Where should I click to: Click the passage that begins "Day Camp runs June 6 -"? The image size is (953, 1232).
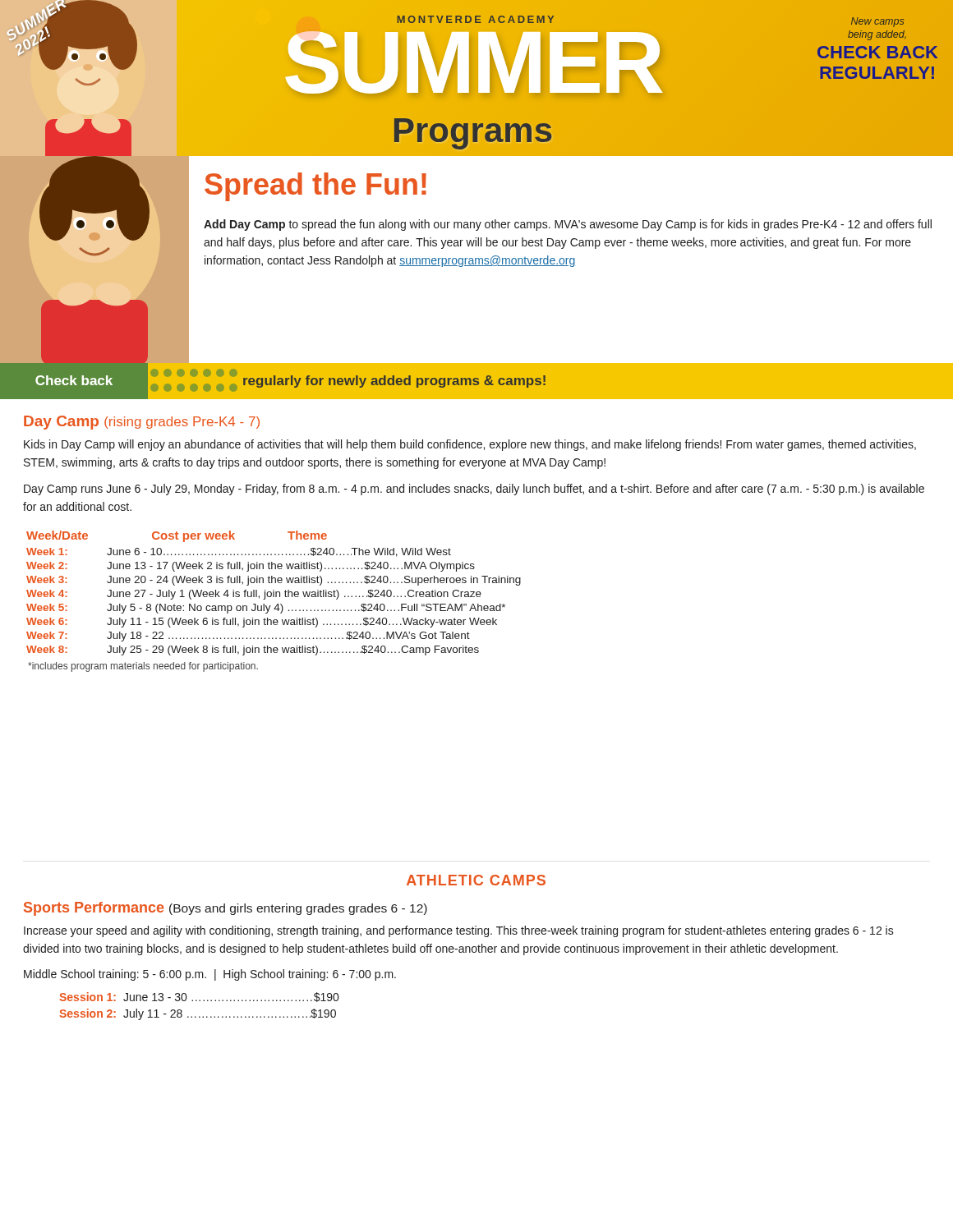click(474, 498)
